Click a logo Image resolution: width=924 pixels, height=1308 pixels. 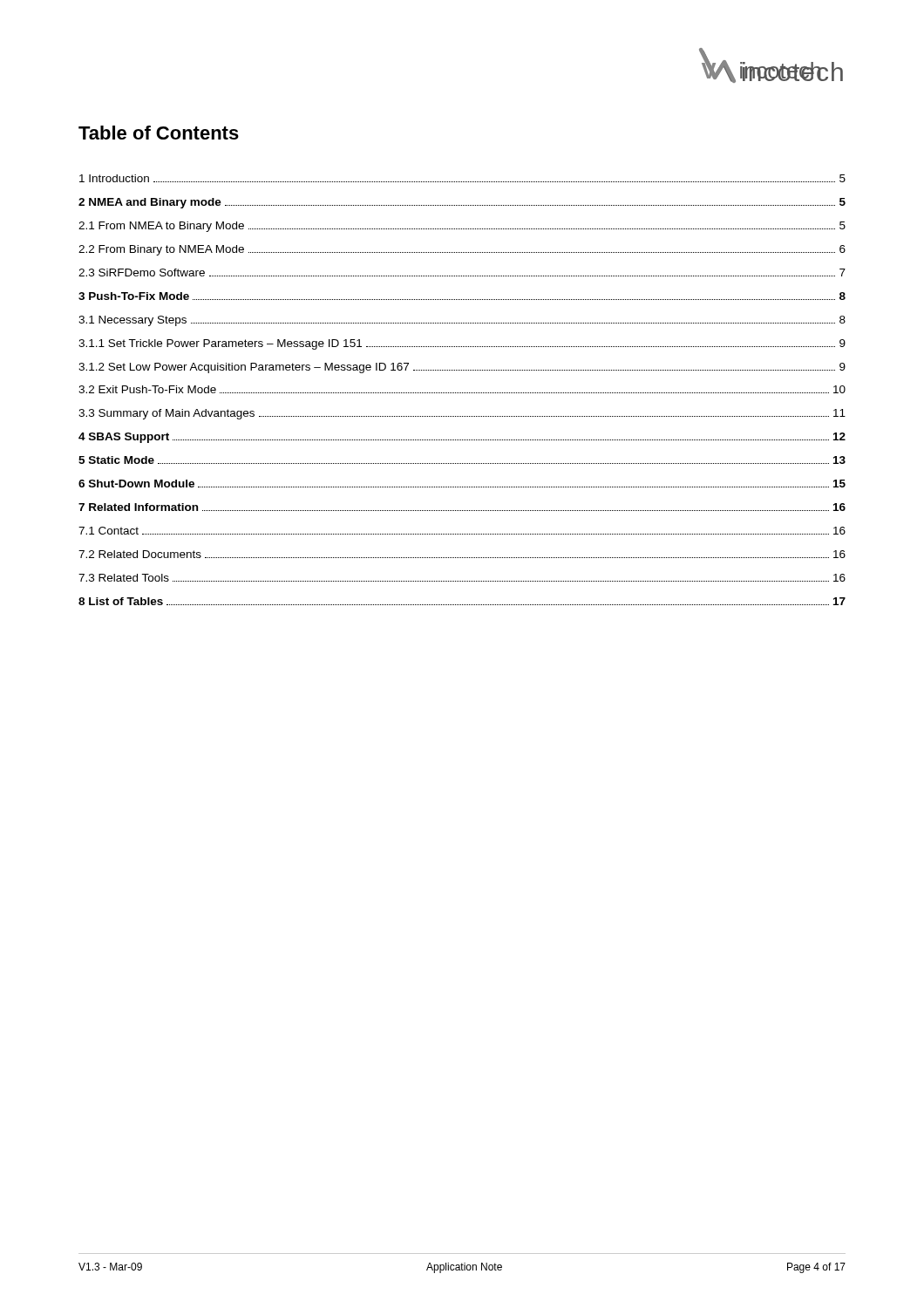[778, 69]
